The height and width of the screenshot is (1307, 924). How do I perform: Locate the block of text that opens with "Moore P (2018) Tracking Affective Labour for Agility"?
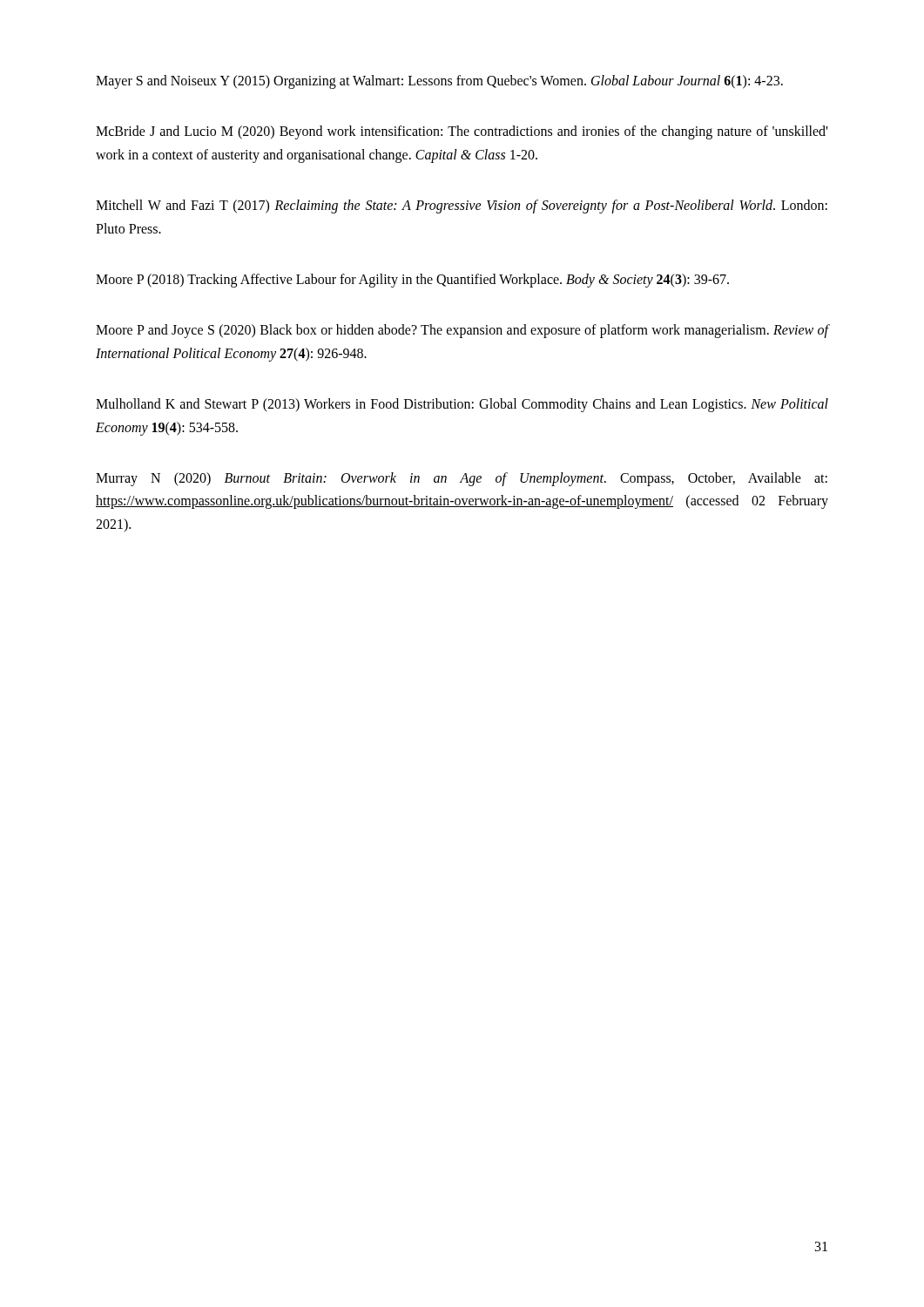click(413, 279)
